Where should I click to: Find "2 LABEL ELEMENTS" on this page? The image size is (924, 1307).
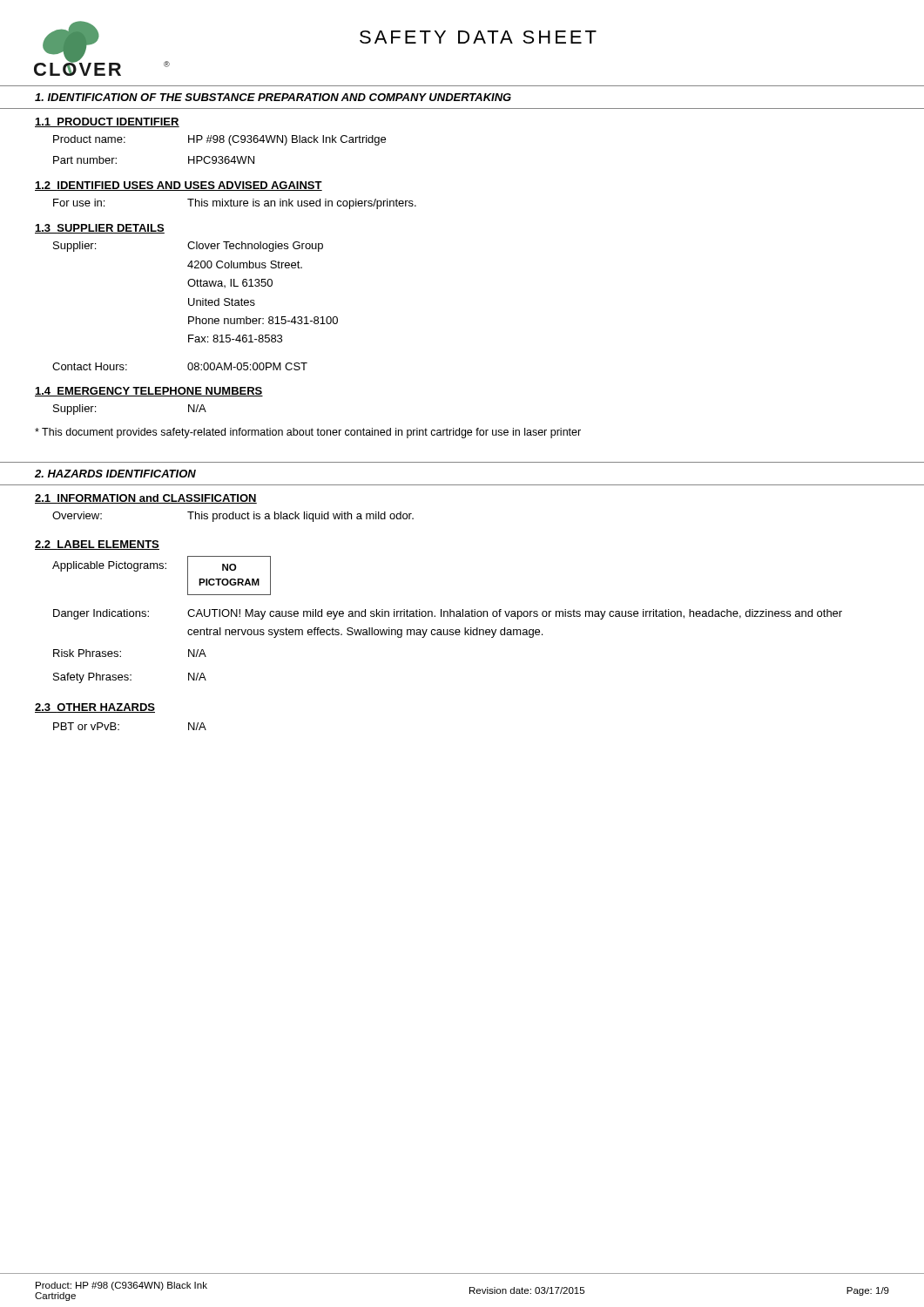pyautogui.click(x=97, y=544)
